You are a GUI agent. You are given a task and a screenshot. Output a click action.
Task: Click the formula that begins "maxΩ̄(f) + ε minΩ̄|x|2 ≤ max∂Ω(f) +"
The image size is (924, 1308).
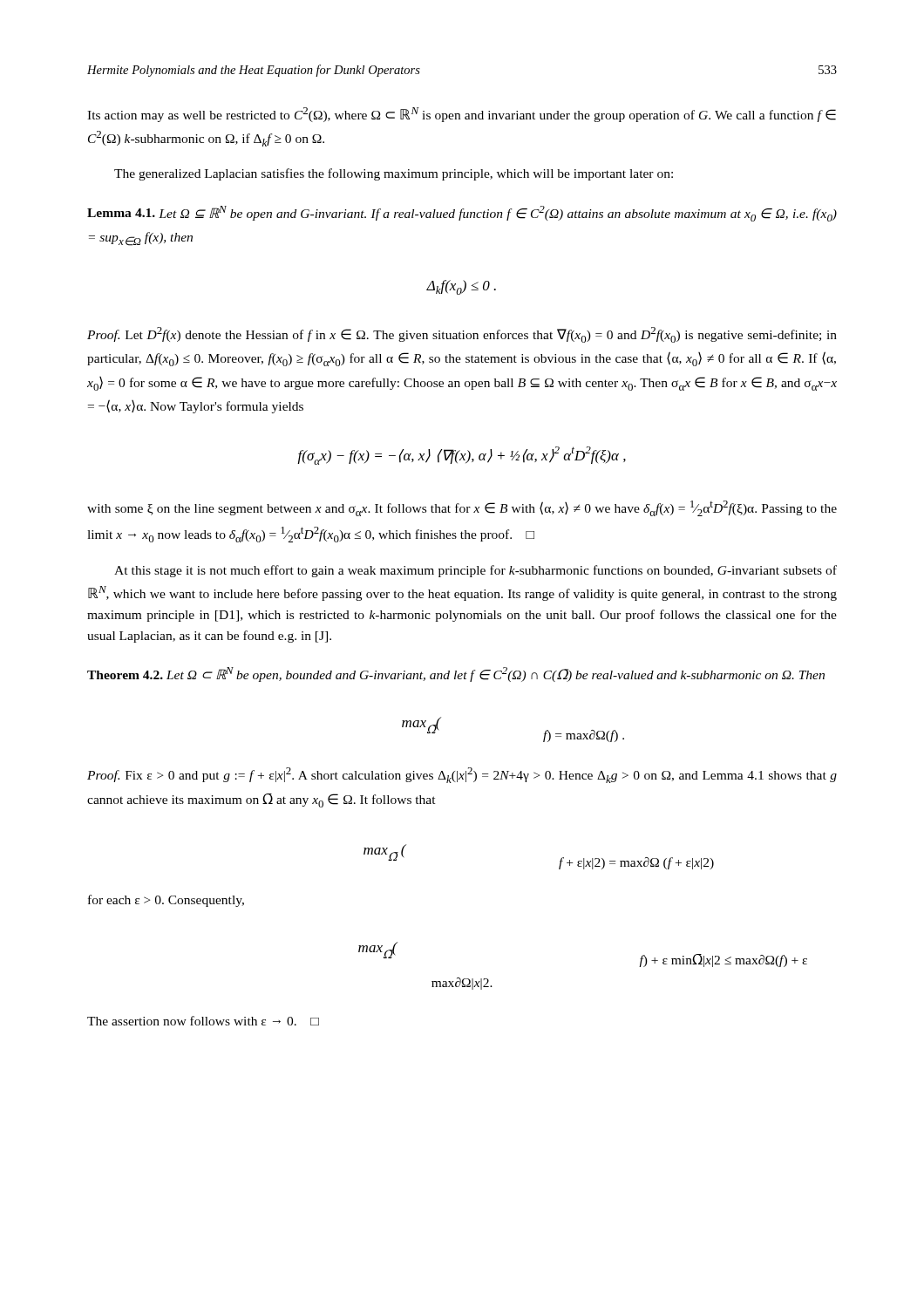(x=391, y=954)
